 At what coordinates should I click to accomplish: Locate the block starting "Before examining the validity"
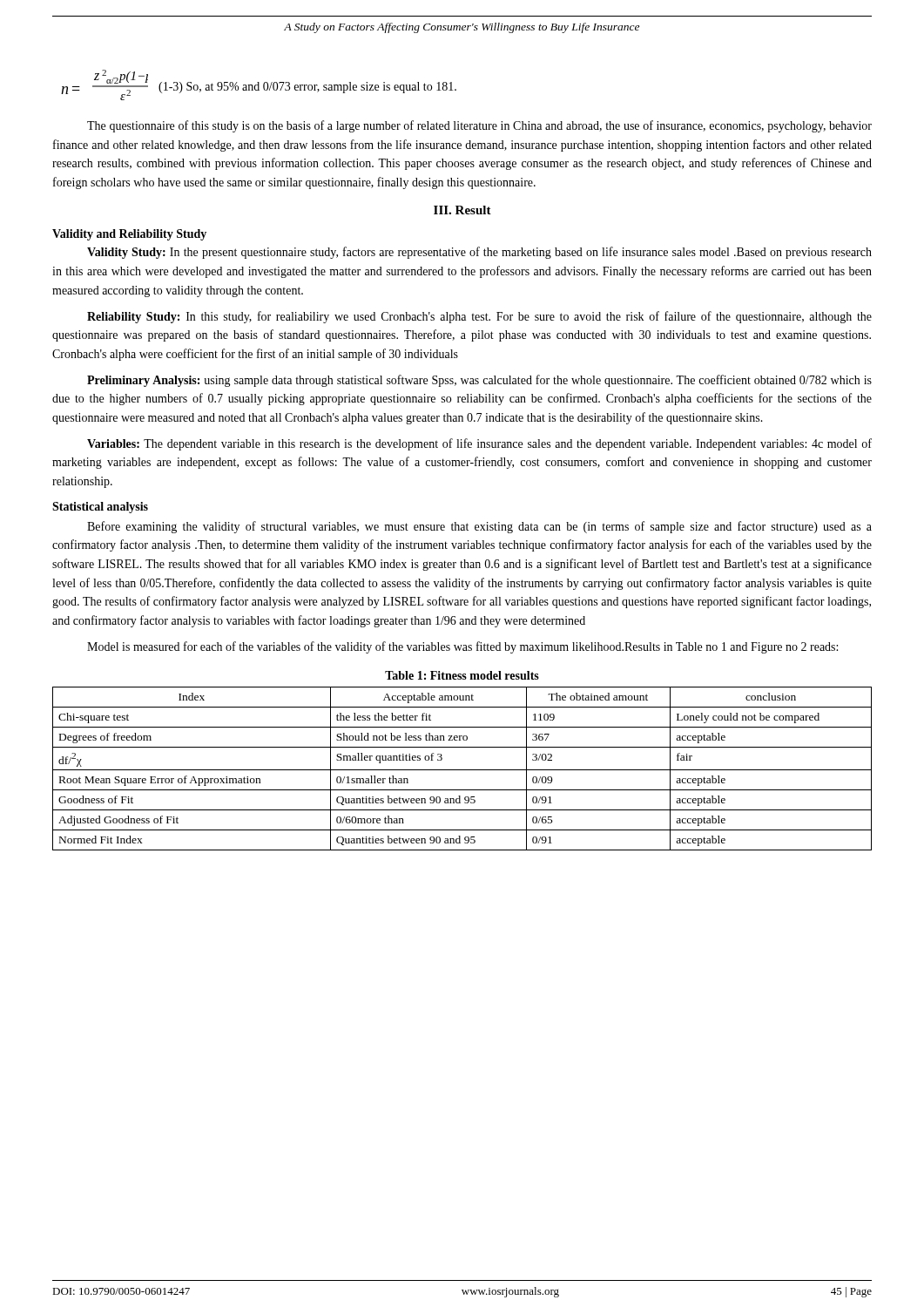tap(462, 587)
